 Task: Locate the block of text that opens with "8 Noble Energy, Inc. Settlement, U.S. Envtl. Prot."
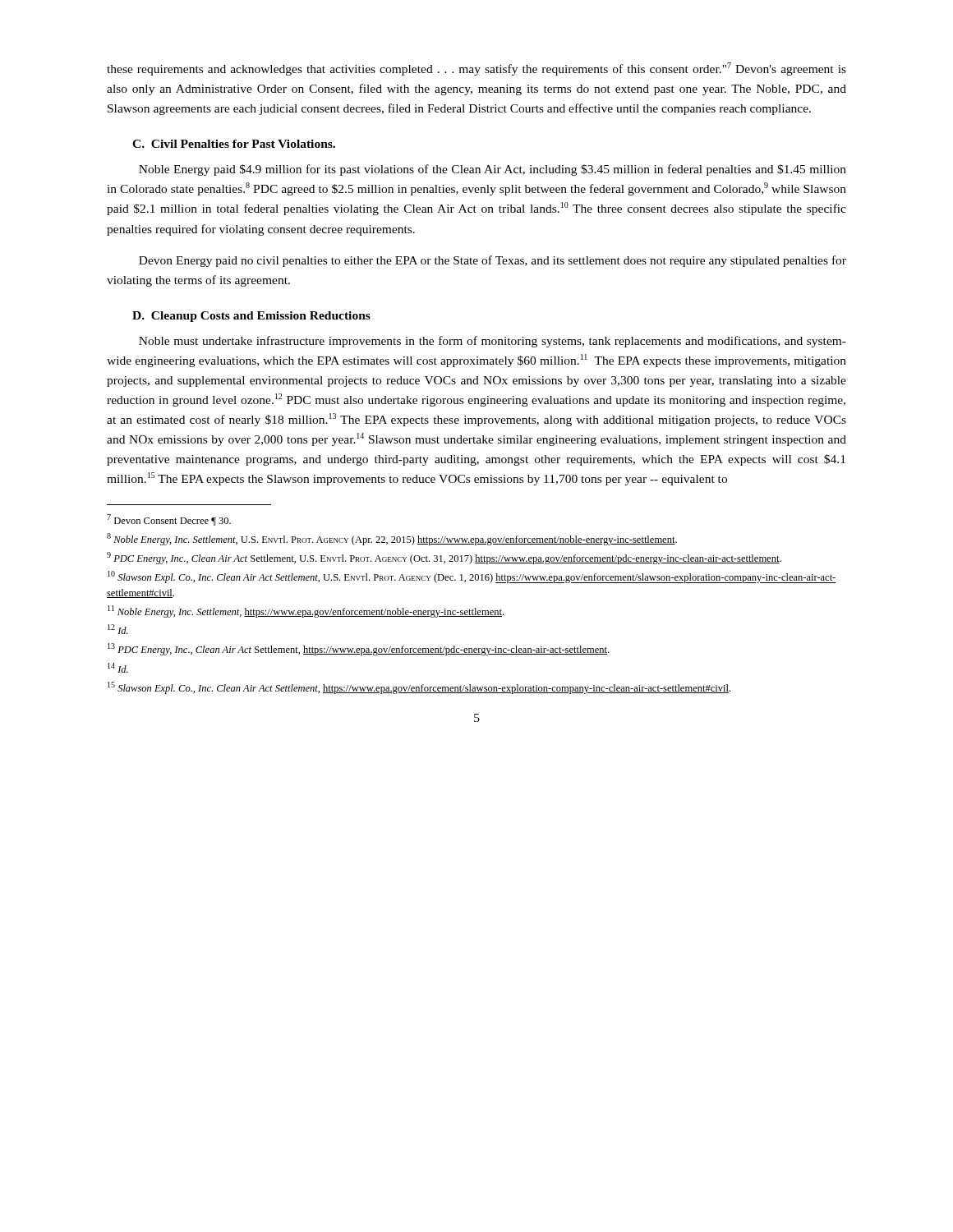(x=392, y=538)
